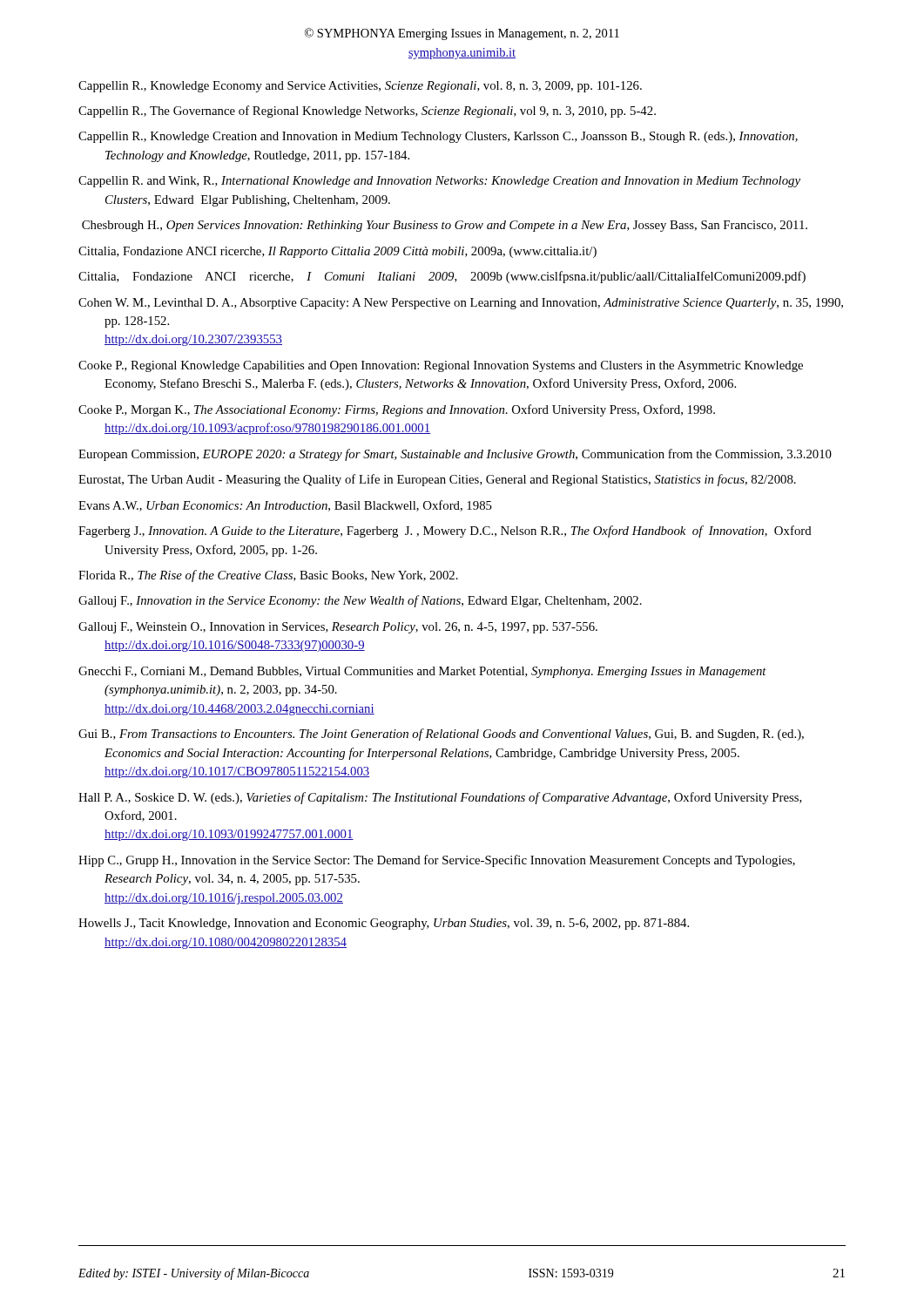924x1307 pixels.
Task: Where is the passage that starts "Cappellin R., The Governance of"?
Action: coord(367,111)
